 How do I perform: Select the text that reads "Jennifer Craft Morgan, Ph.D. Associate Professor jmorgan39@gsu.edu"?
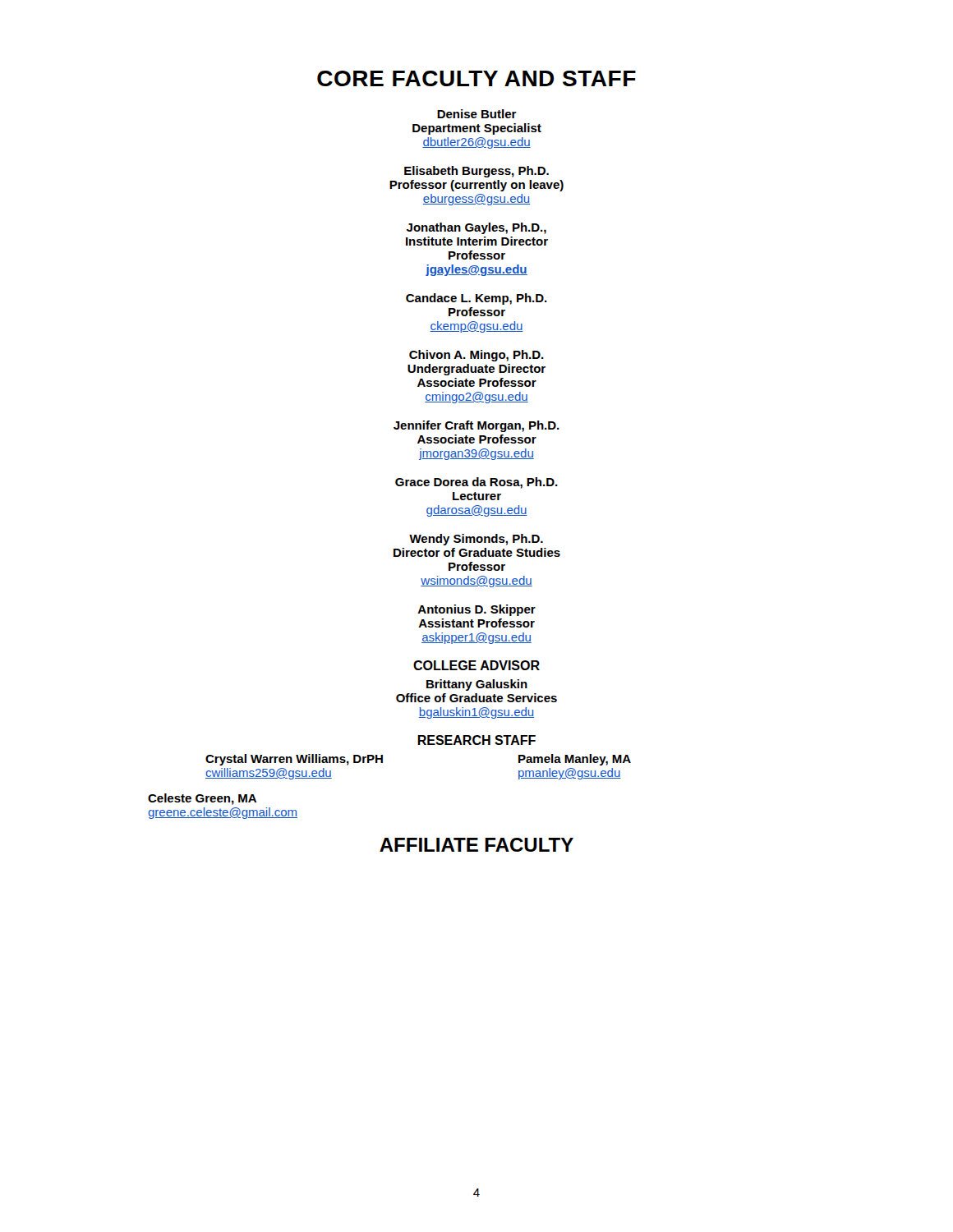click(x=476, y=439)
